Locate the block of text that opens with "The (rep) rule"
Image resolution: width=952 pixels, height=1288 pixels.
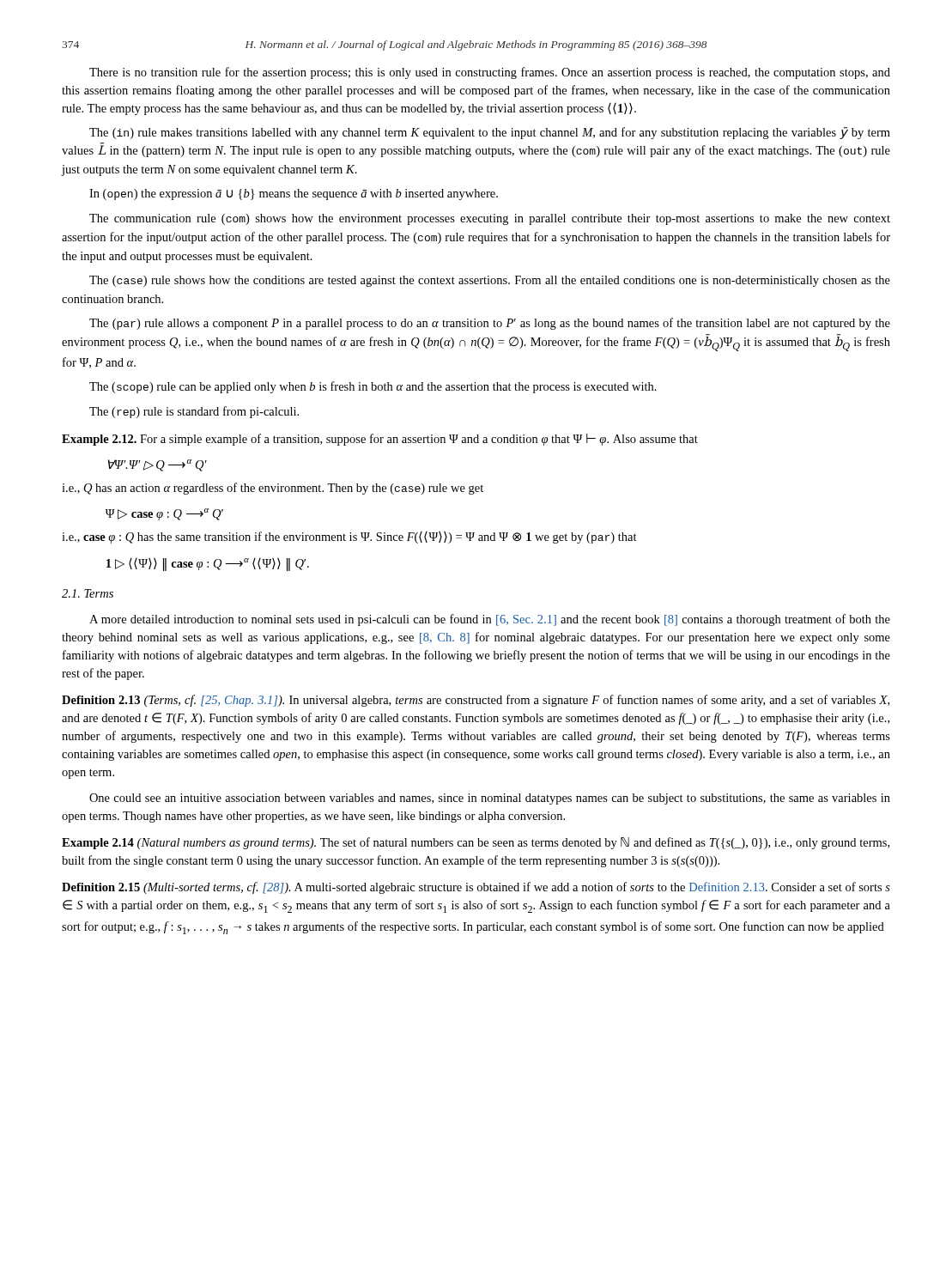(x=194, y=412)
